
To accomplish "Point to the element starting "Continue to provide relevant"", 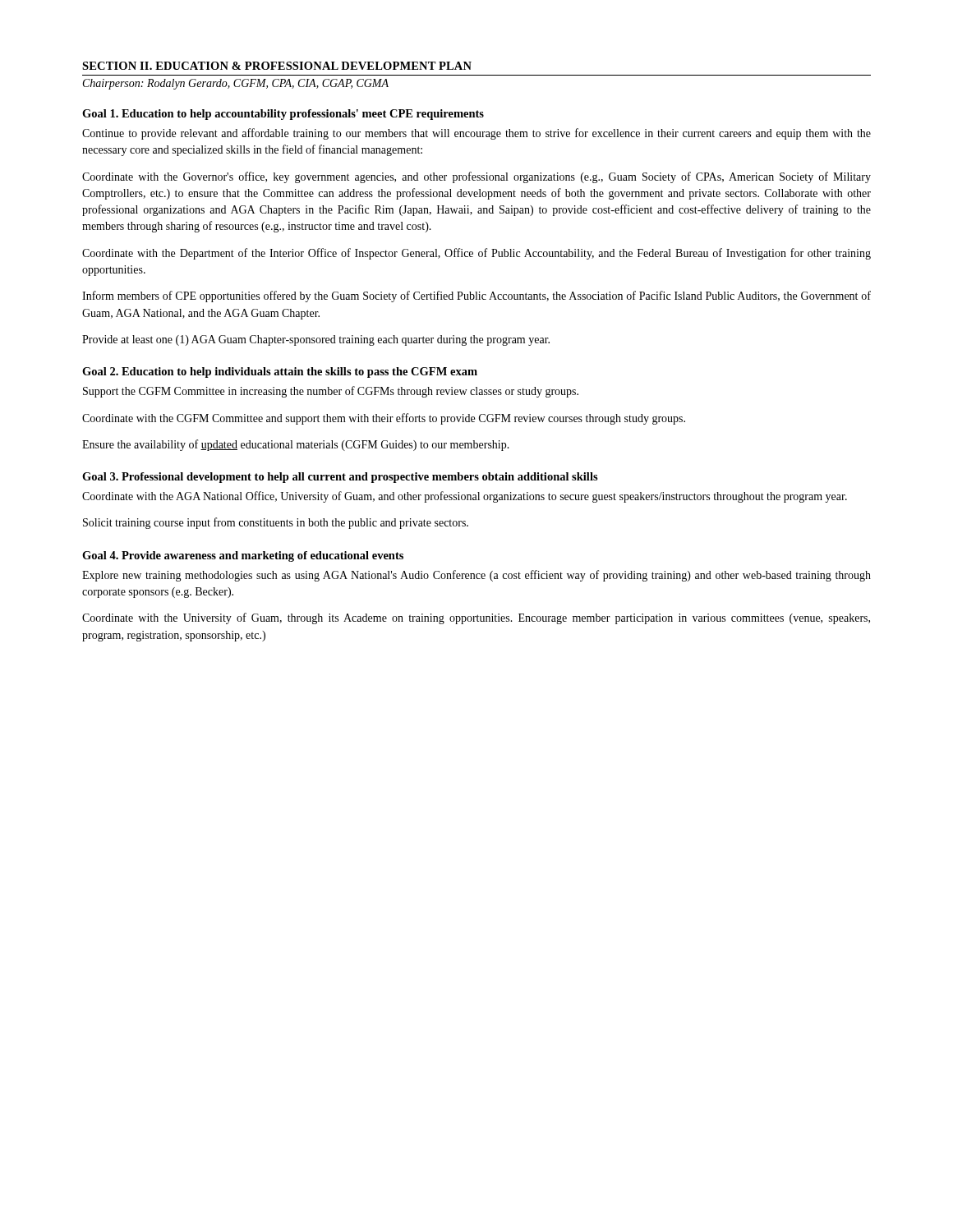I will 476,142.
